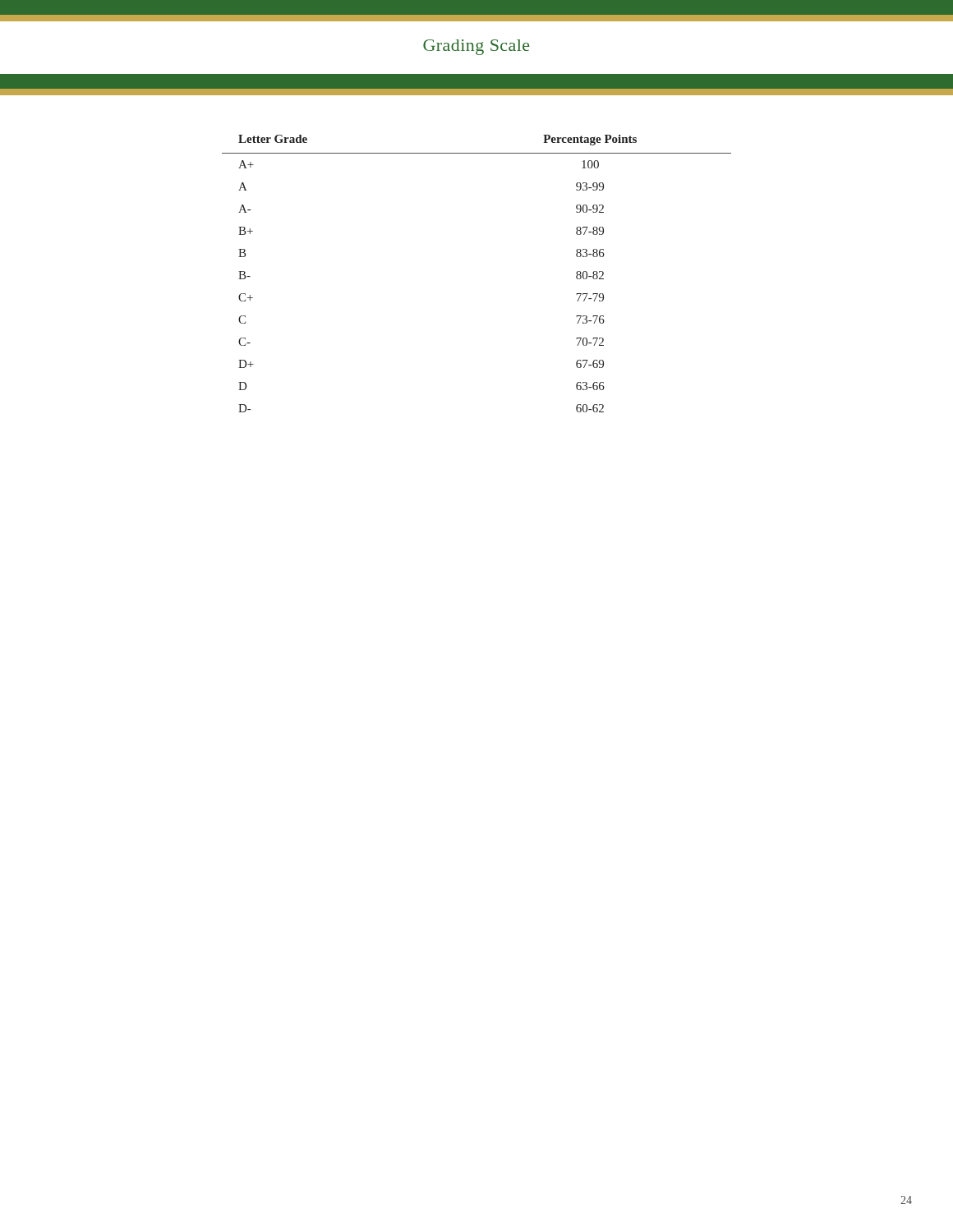Find the table that mentions "Percentage Points"
953x1232 pixels.
click(x=476, y=274)
